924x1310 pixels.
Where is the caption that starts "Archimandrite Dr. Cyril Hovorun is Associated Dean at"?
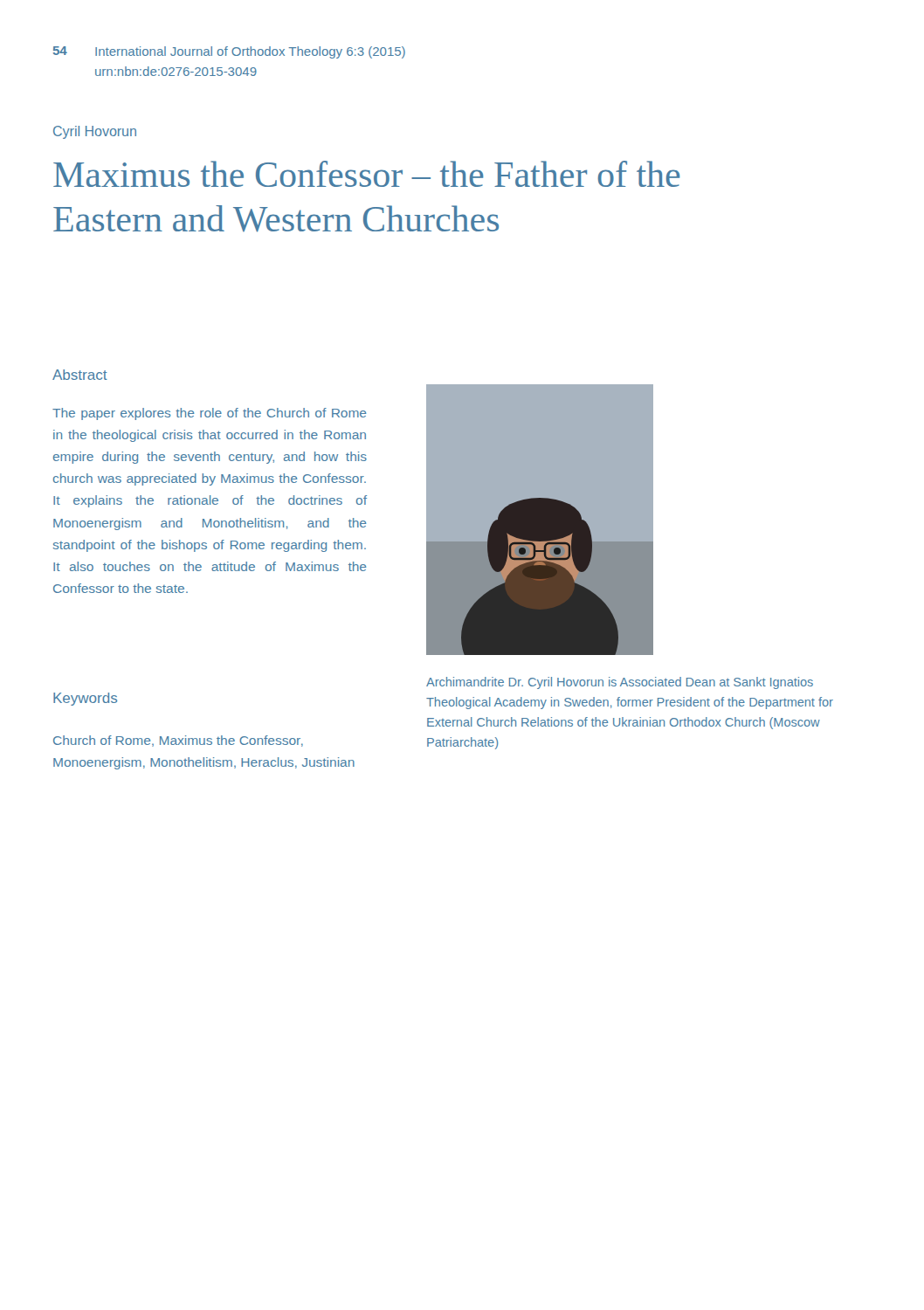(630, 712)
